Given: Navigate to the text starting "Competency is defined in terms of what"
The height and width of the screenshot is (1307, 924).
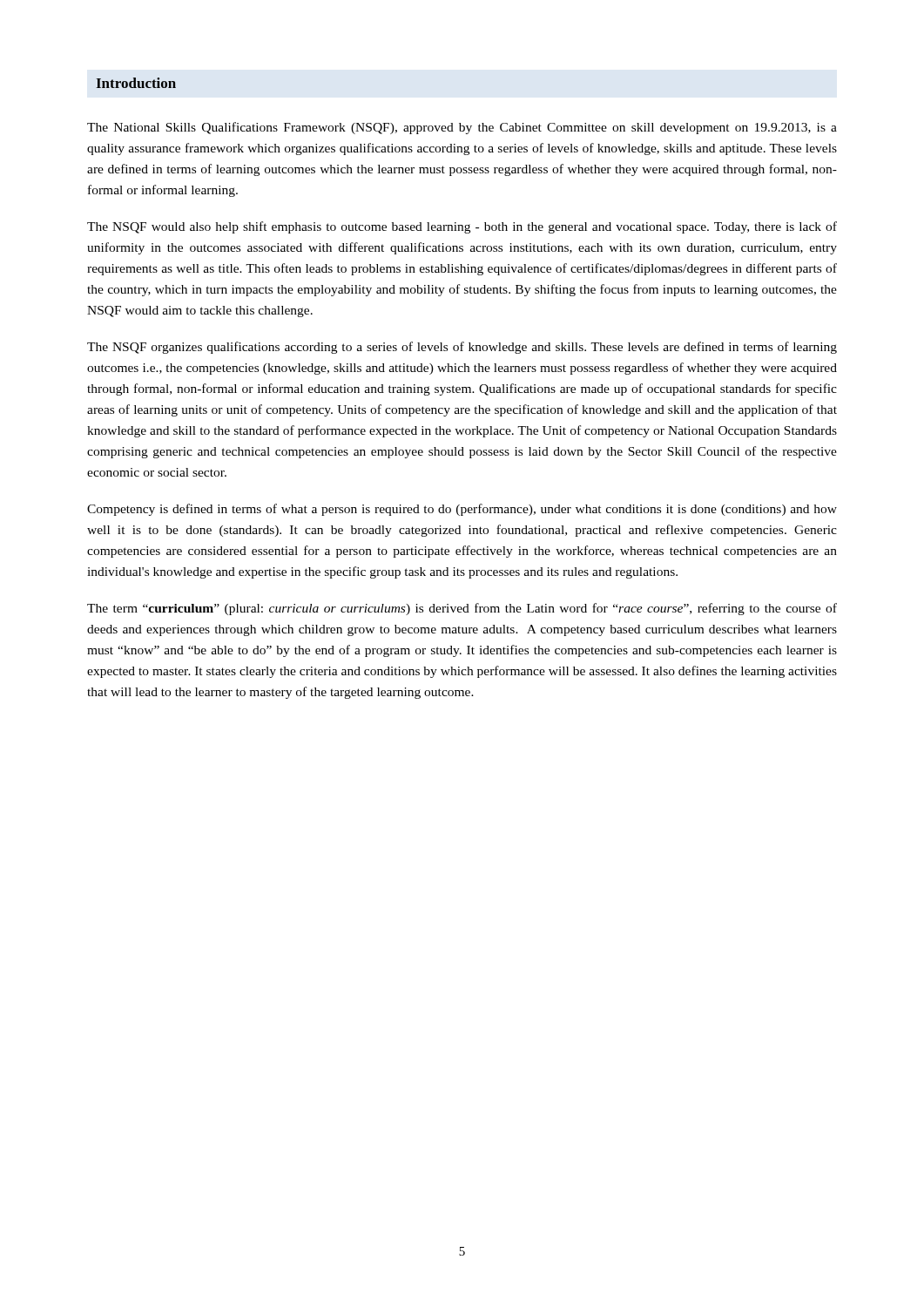Looking at the screenshot, I should pos(462,540).
